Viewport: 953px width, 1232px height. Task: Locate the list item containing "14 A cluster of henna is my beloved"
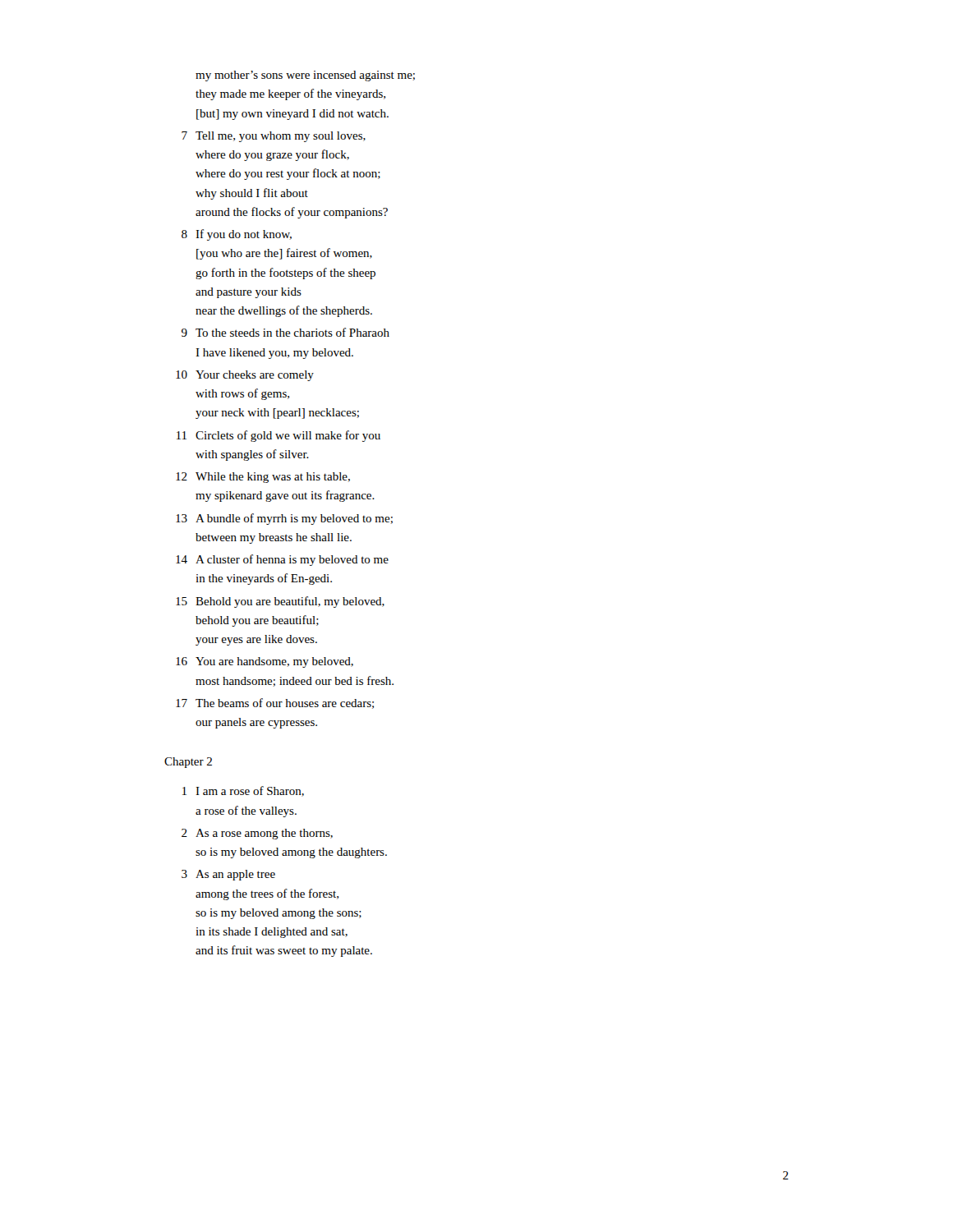pyautogui.click(x=378, y=569)
